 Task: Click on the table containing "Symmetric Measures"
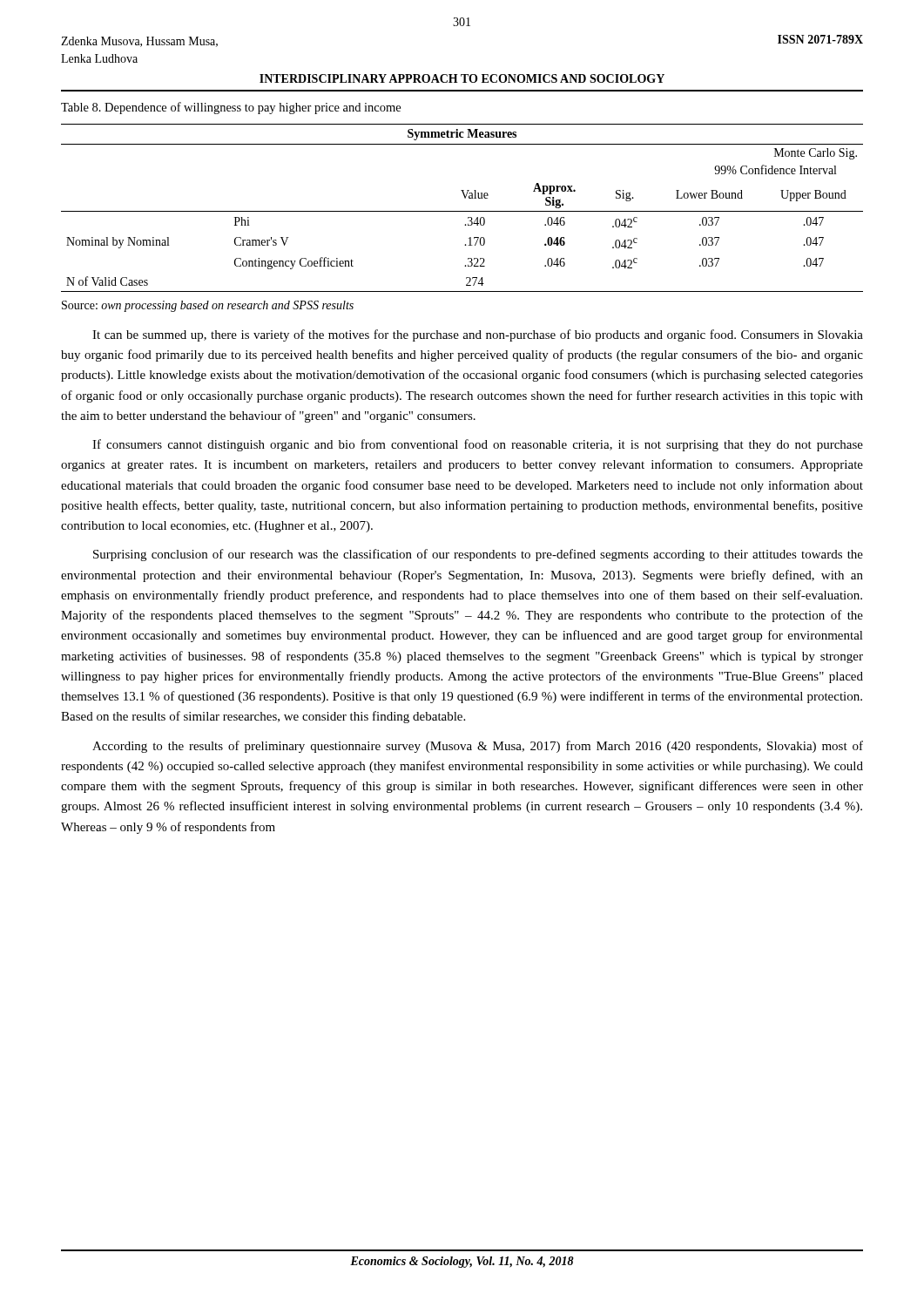pyautogui.click(x=462, y=208)
